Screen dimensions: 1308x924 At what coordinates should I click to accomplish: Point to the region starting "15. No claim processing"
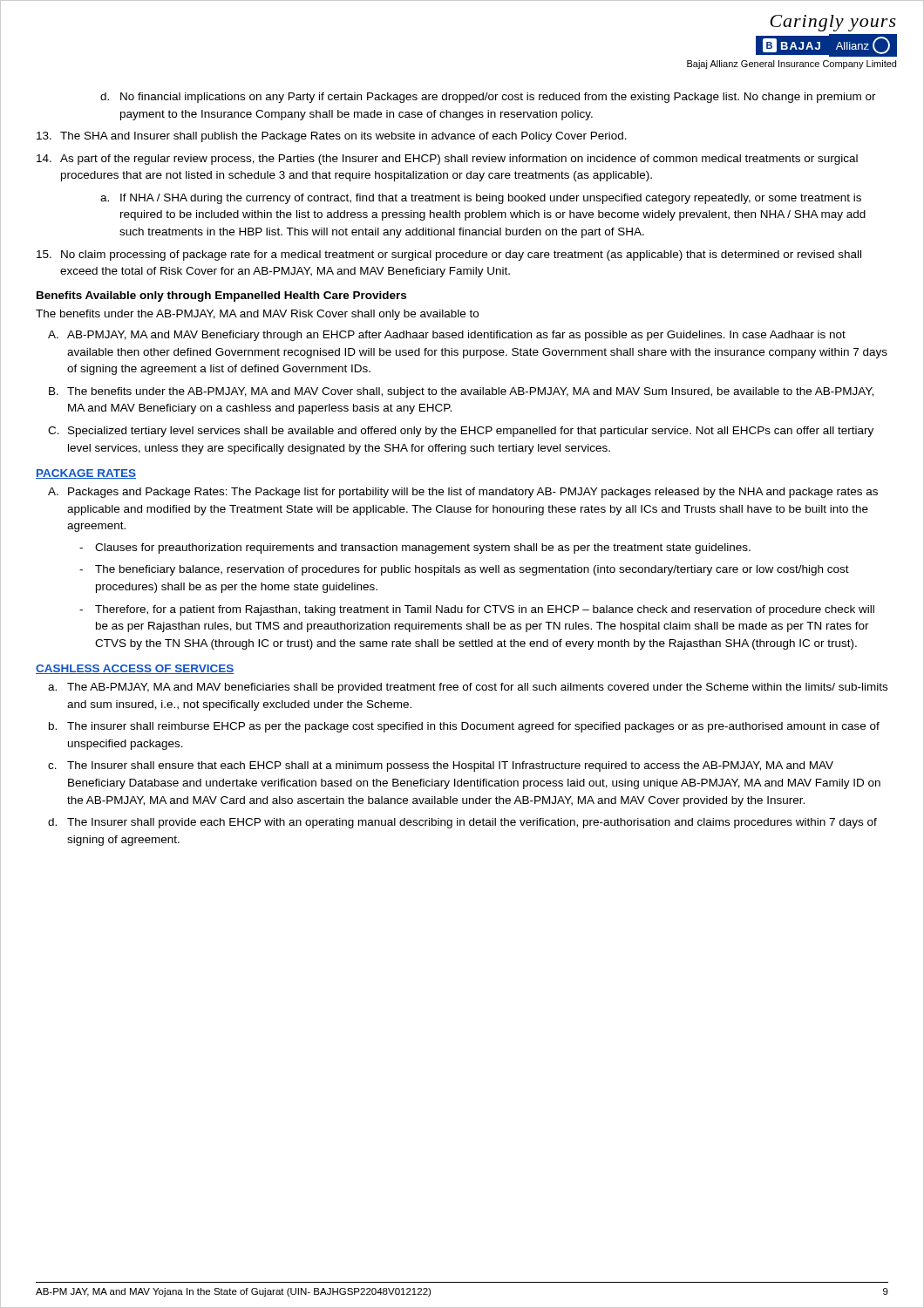click(x=462, y=263)
